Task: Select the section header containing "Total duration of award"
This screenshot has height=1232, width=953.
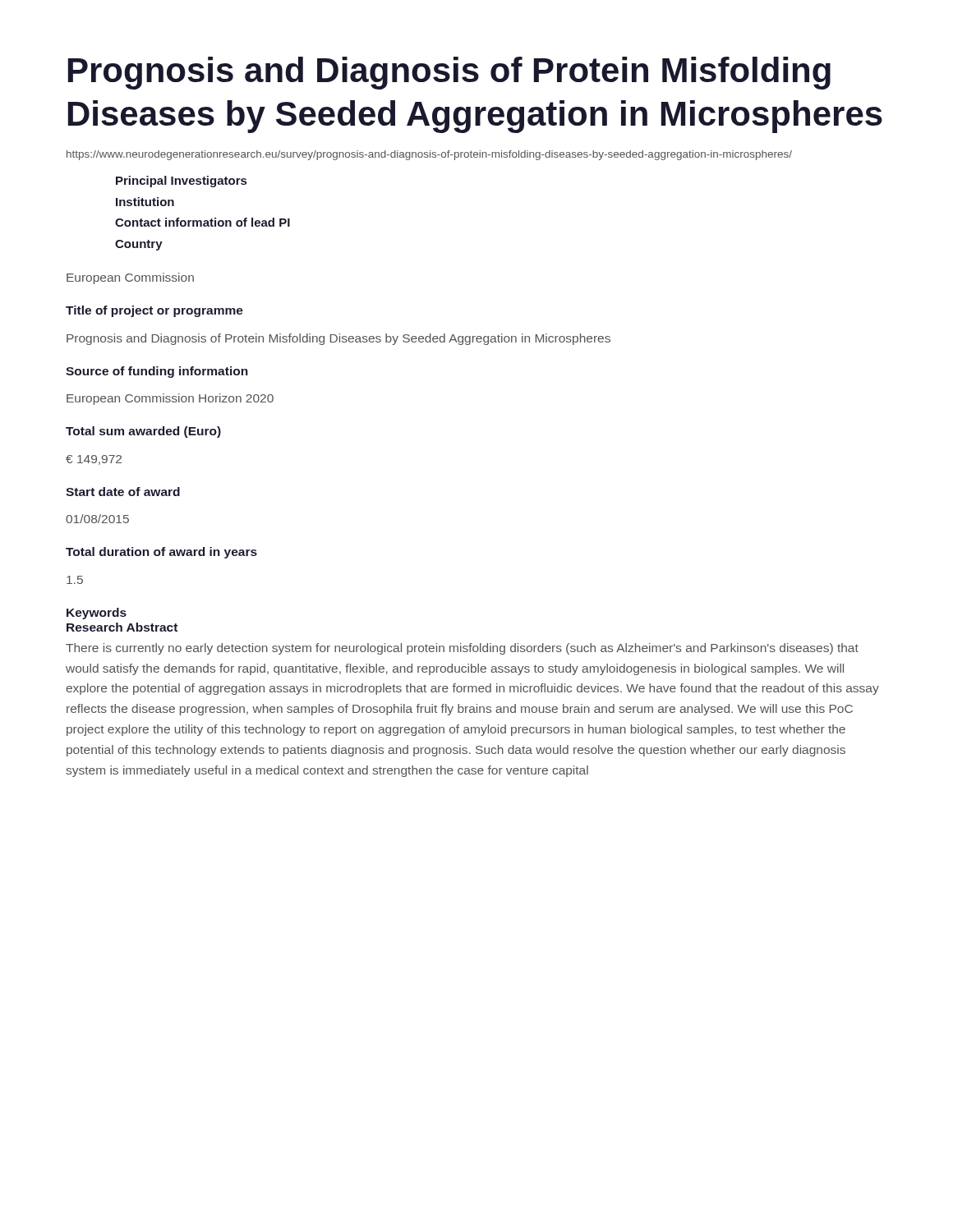Action: tap(161, 553)
